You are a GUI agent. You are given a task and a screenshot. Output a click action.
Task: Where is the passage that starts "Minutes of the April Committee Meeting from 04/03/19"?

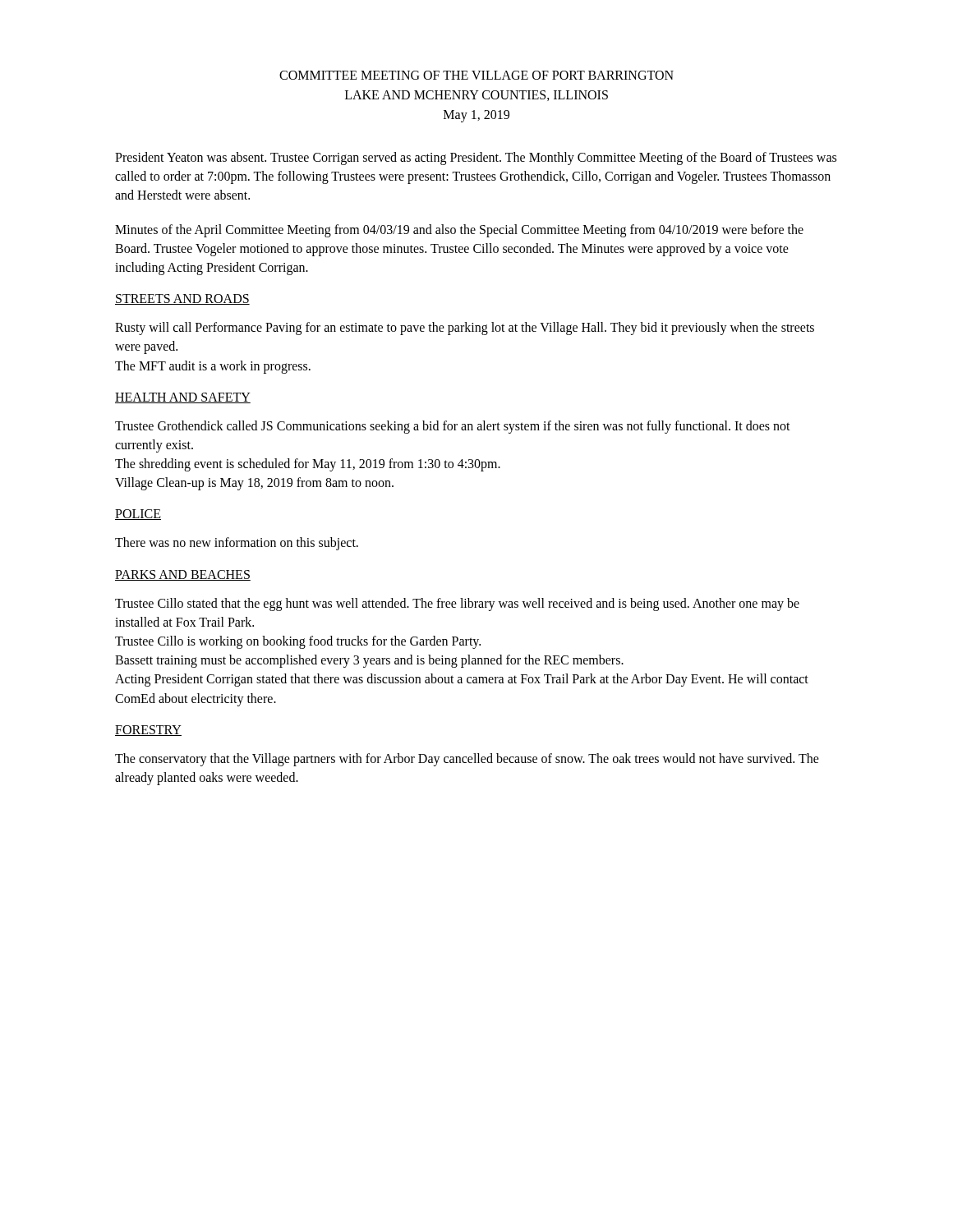459,248
